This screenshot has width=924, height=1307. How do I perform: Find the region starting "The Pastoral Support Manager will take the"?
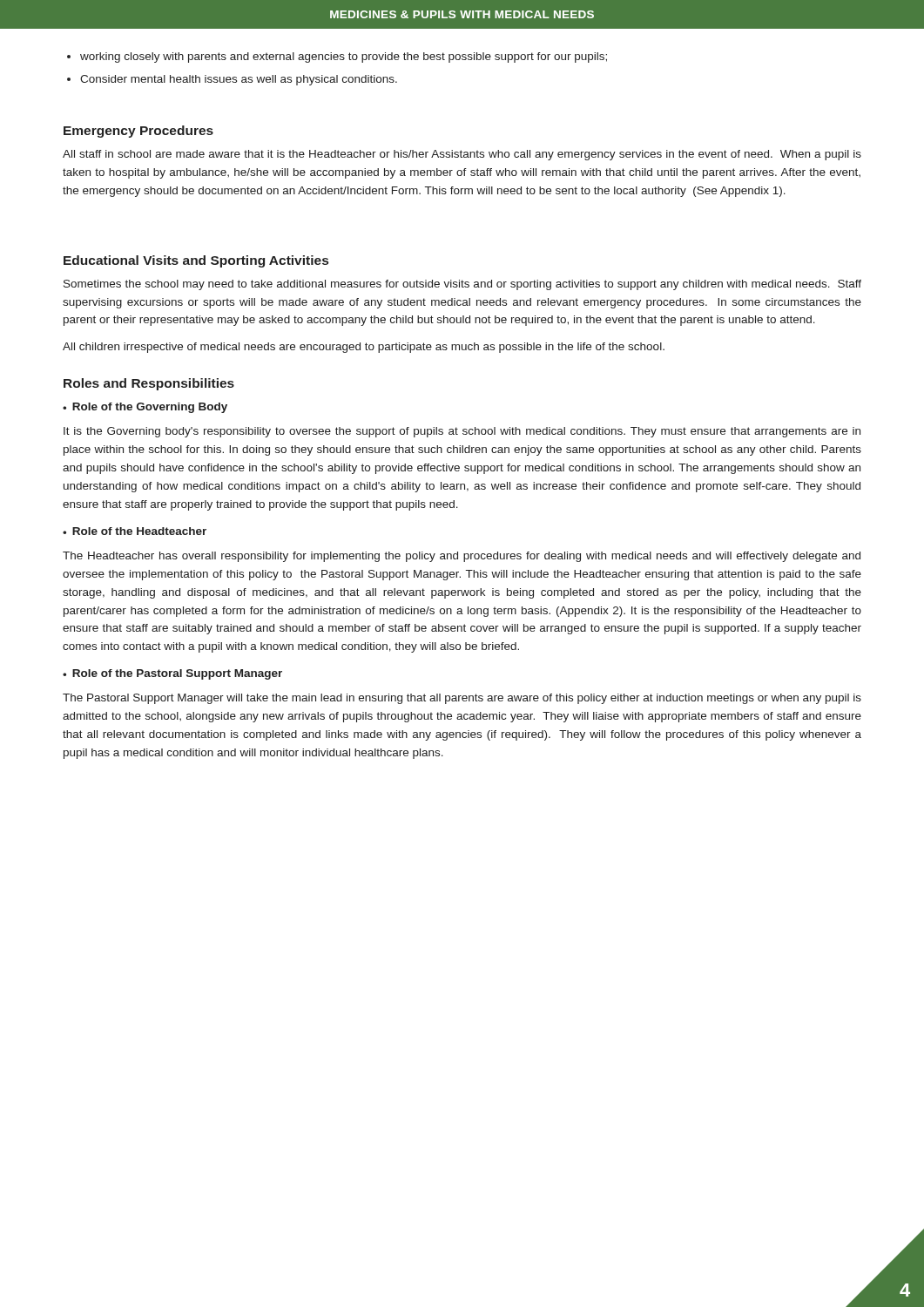tap(462, 725)
